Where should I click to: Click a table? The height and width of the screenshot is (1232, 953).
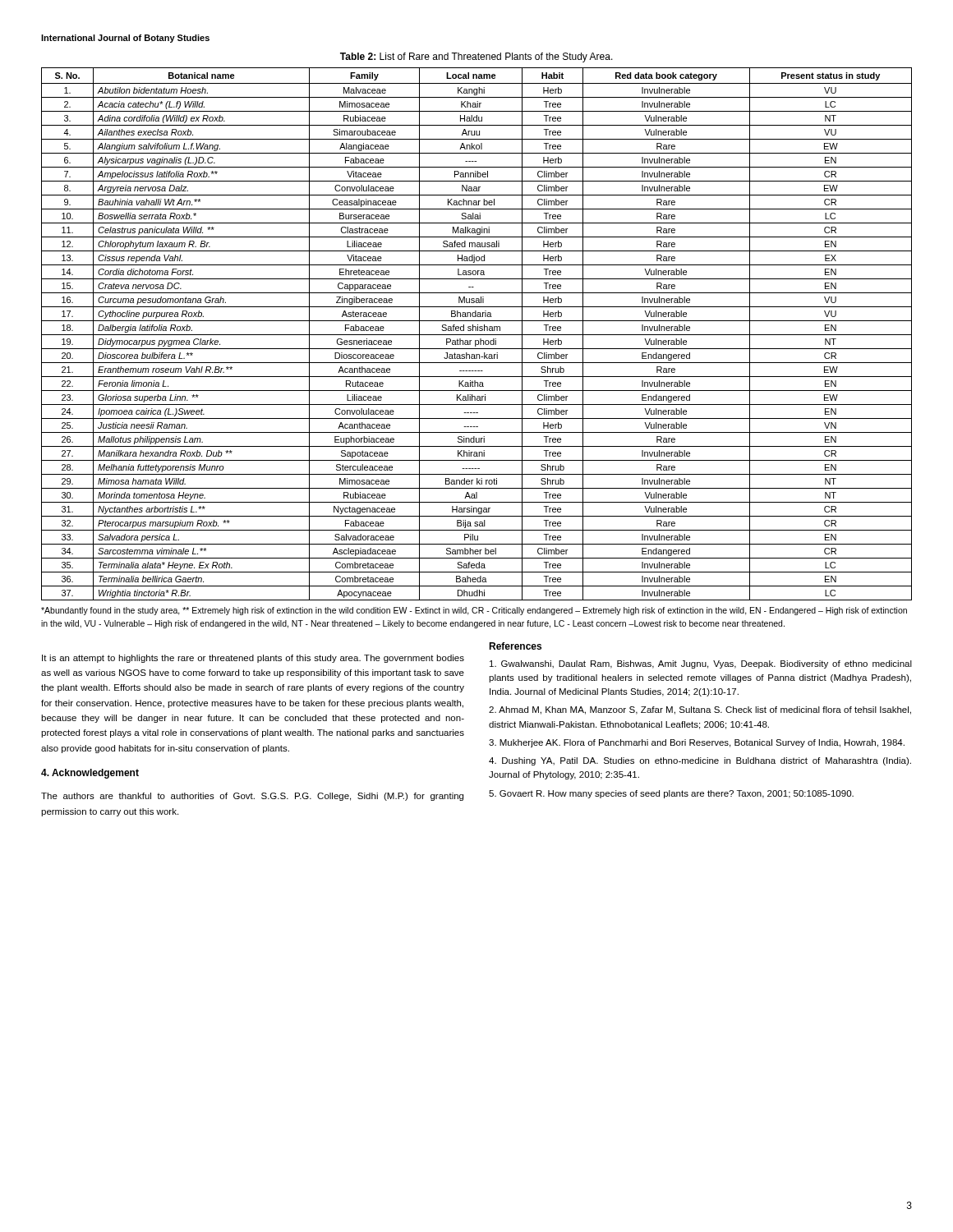tap(476, 334)
